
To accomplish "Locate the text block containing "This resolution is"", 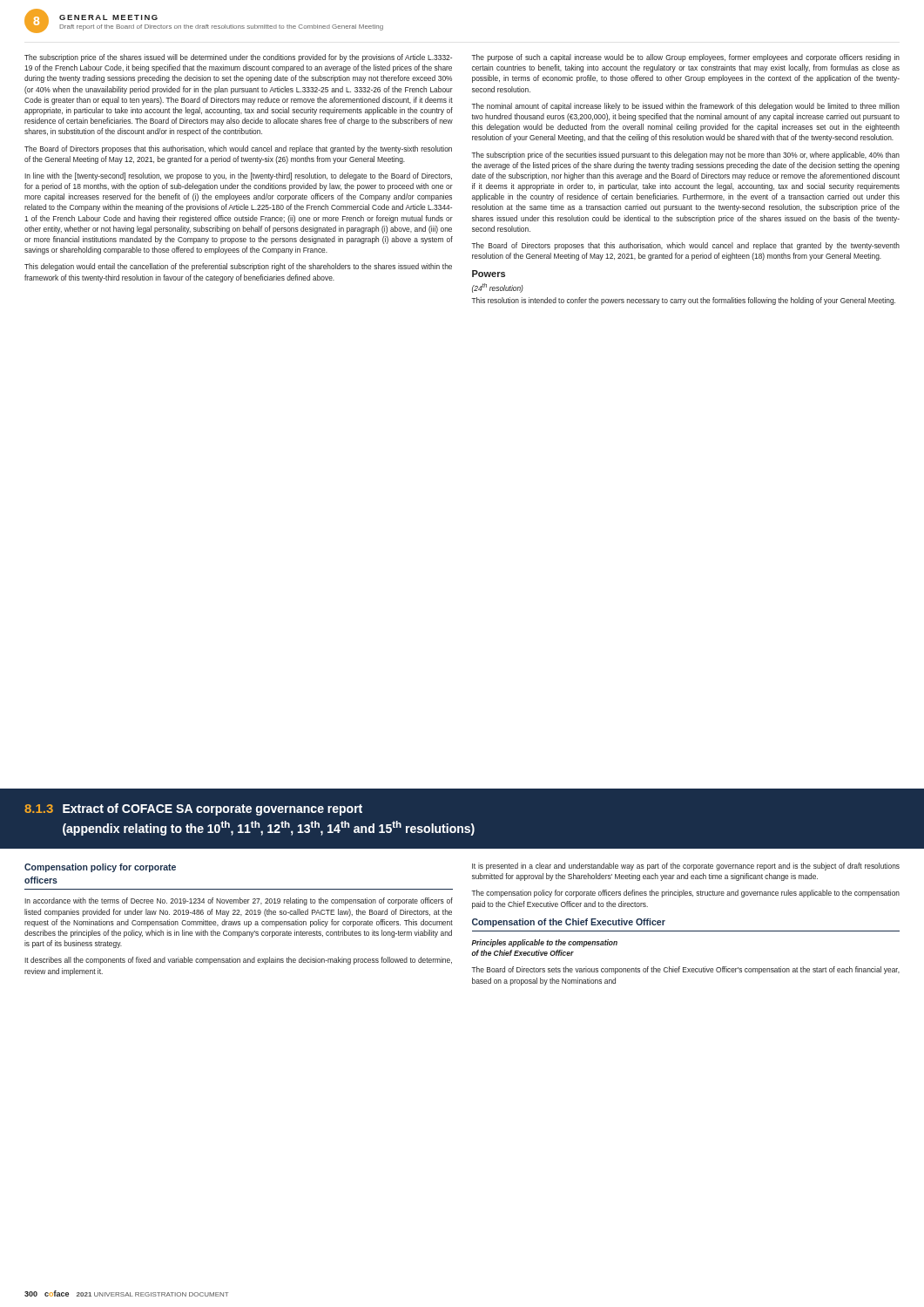I will tap(686, 301).
